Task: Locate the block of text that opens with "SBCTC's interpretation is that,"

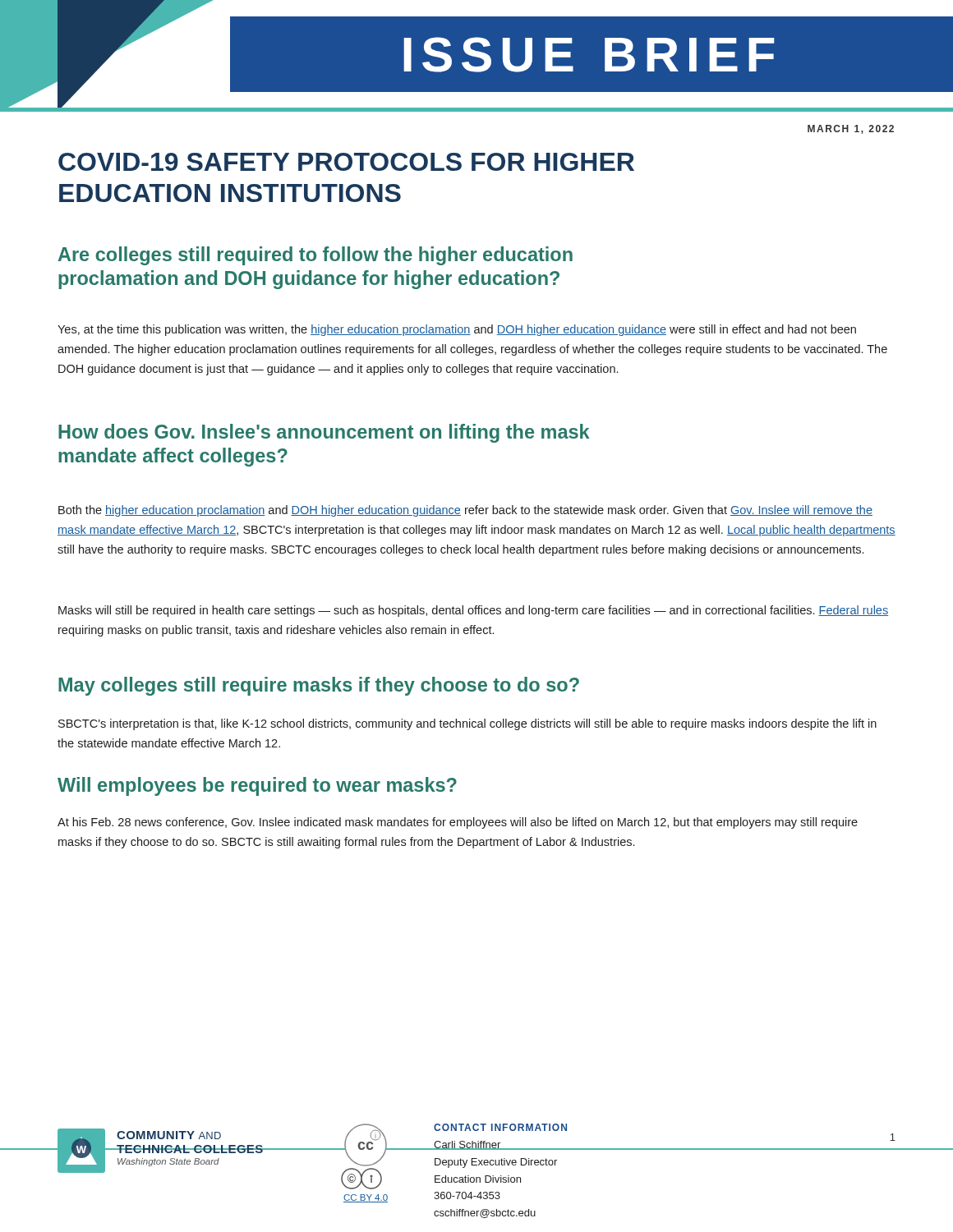Action: click(x=476, y=734)
